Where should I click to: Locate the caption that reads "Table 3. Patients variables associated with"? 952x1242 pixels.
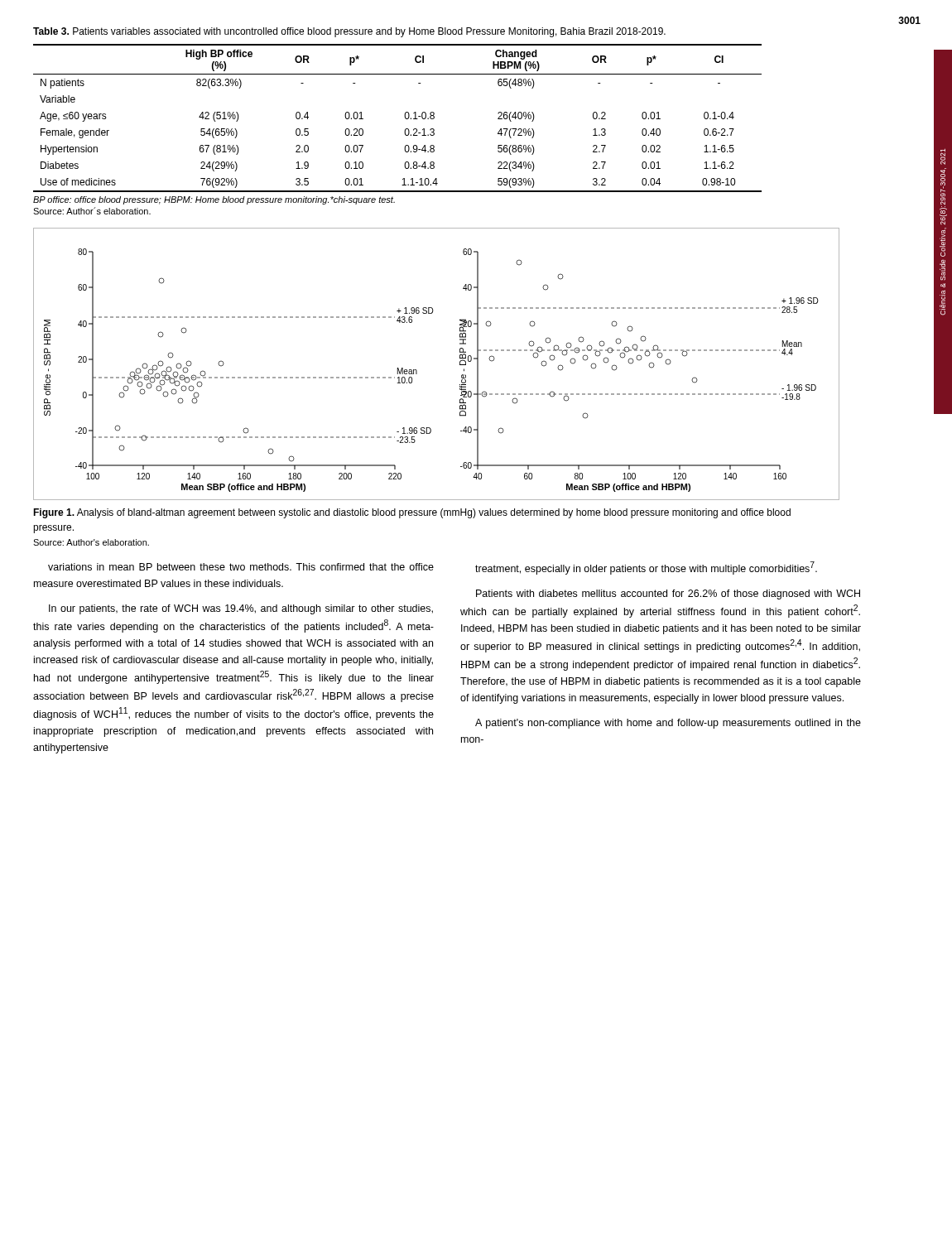coord(350,31)
